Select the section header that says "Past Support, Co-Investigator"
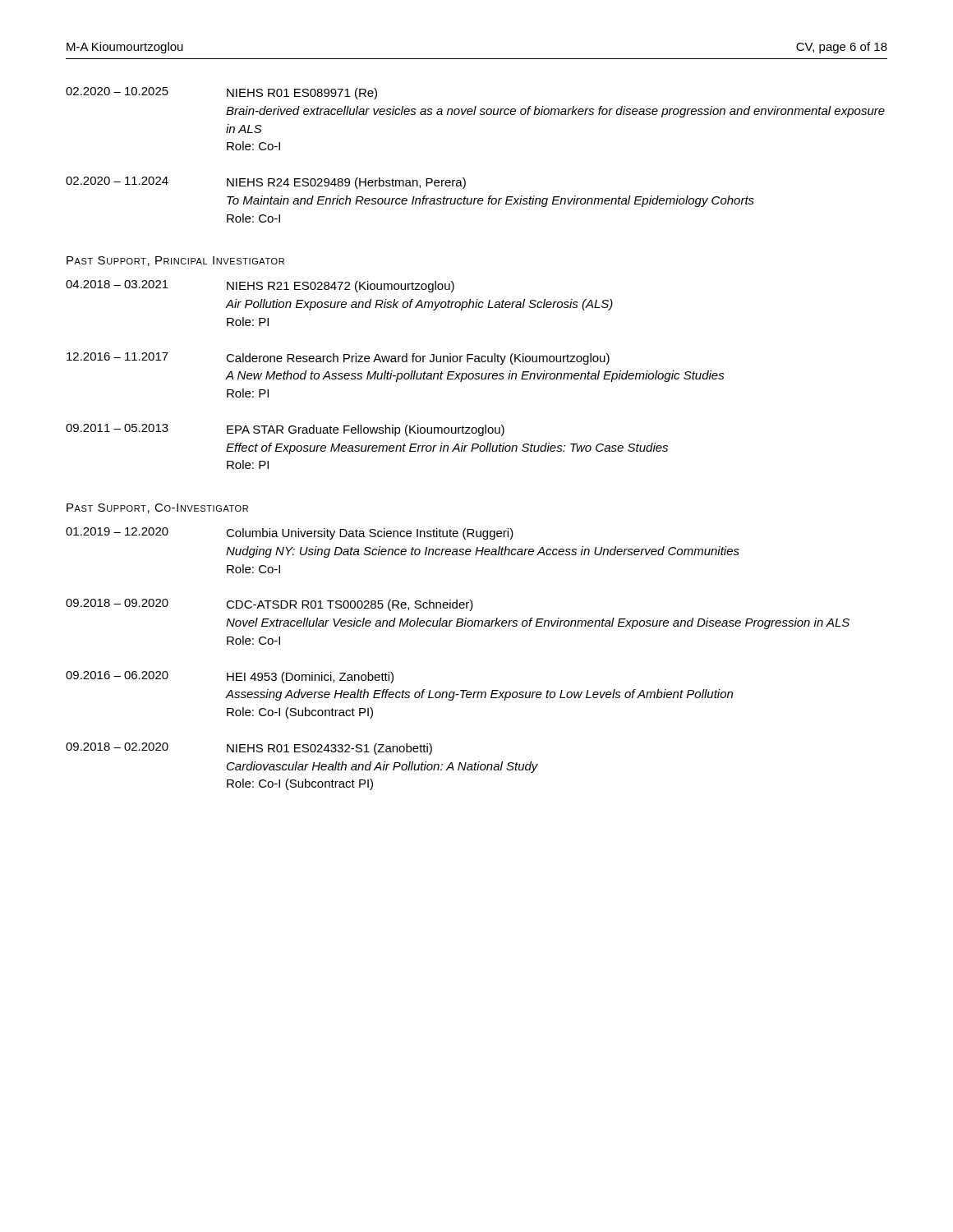The image size is (953, 1232). (157, 507)
